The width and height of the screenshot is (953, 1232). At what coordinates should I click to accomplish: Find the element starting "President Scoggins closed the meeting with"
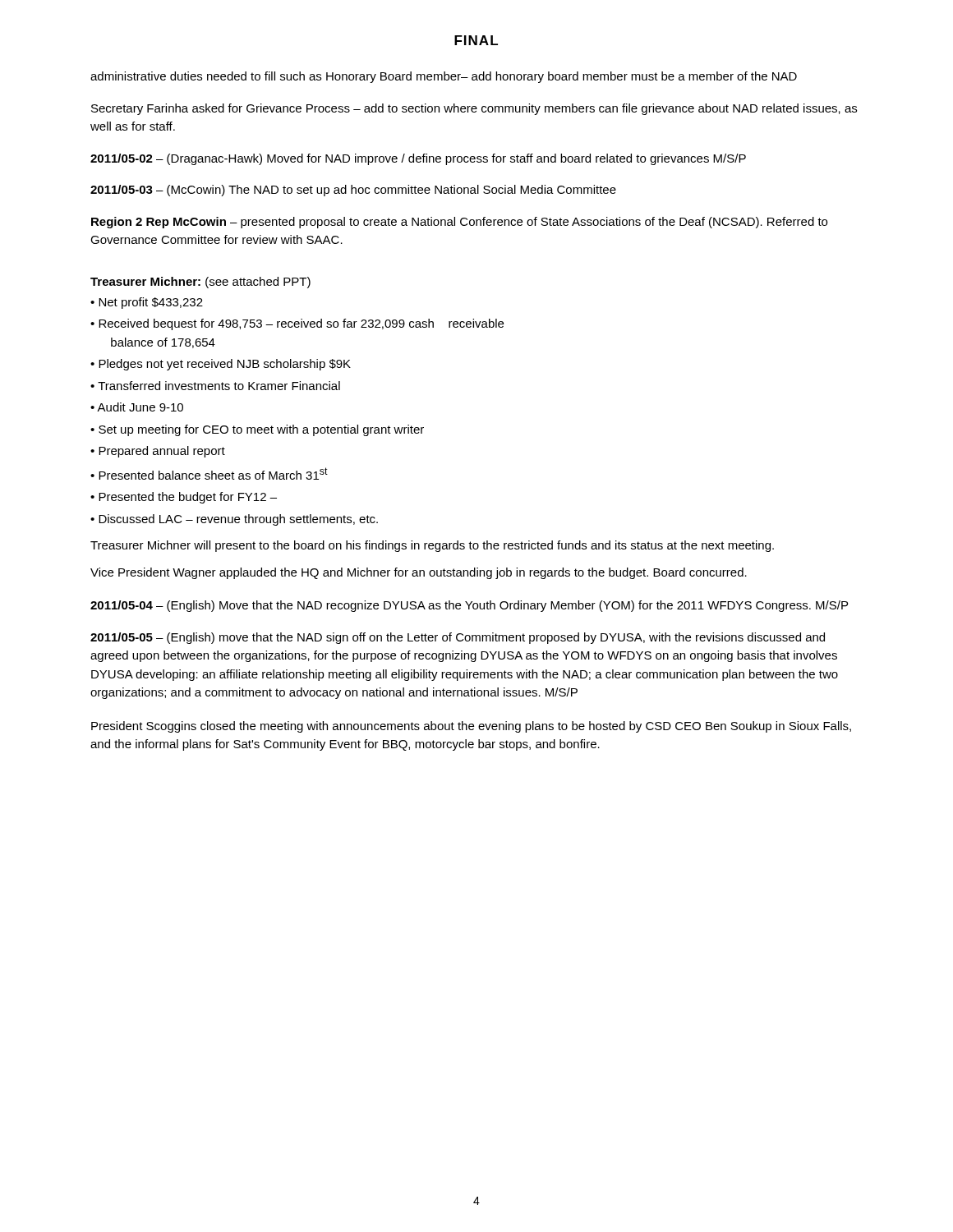click(x=471, y=734)
